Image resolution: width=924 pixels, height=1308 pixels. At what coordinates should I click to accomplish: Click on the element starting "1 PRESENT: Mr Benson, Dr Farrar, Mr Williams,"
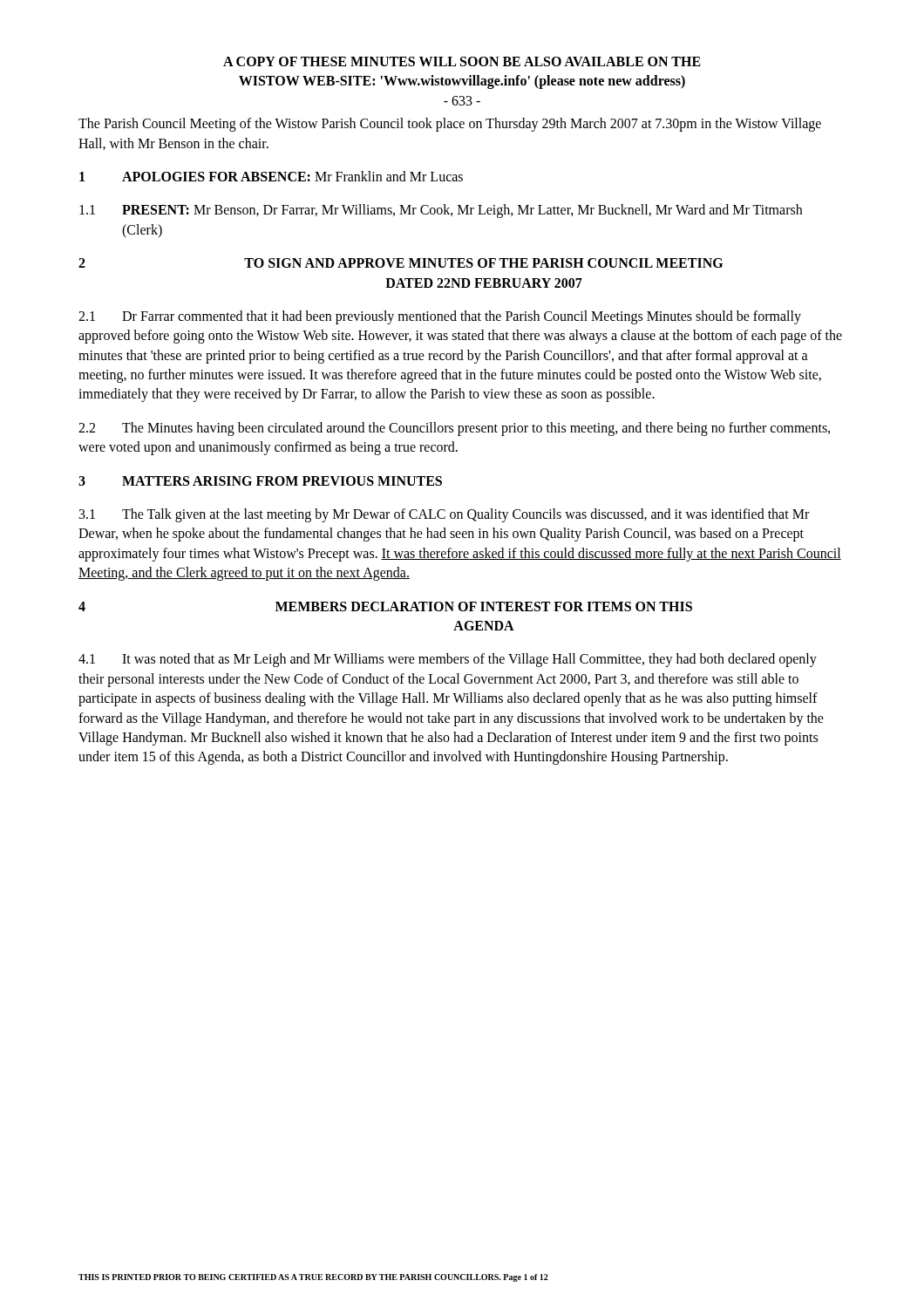point(462,220)
